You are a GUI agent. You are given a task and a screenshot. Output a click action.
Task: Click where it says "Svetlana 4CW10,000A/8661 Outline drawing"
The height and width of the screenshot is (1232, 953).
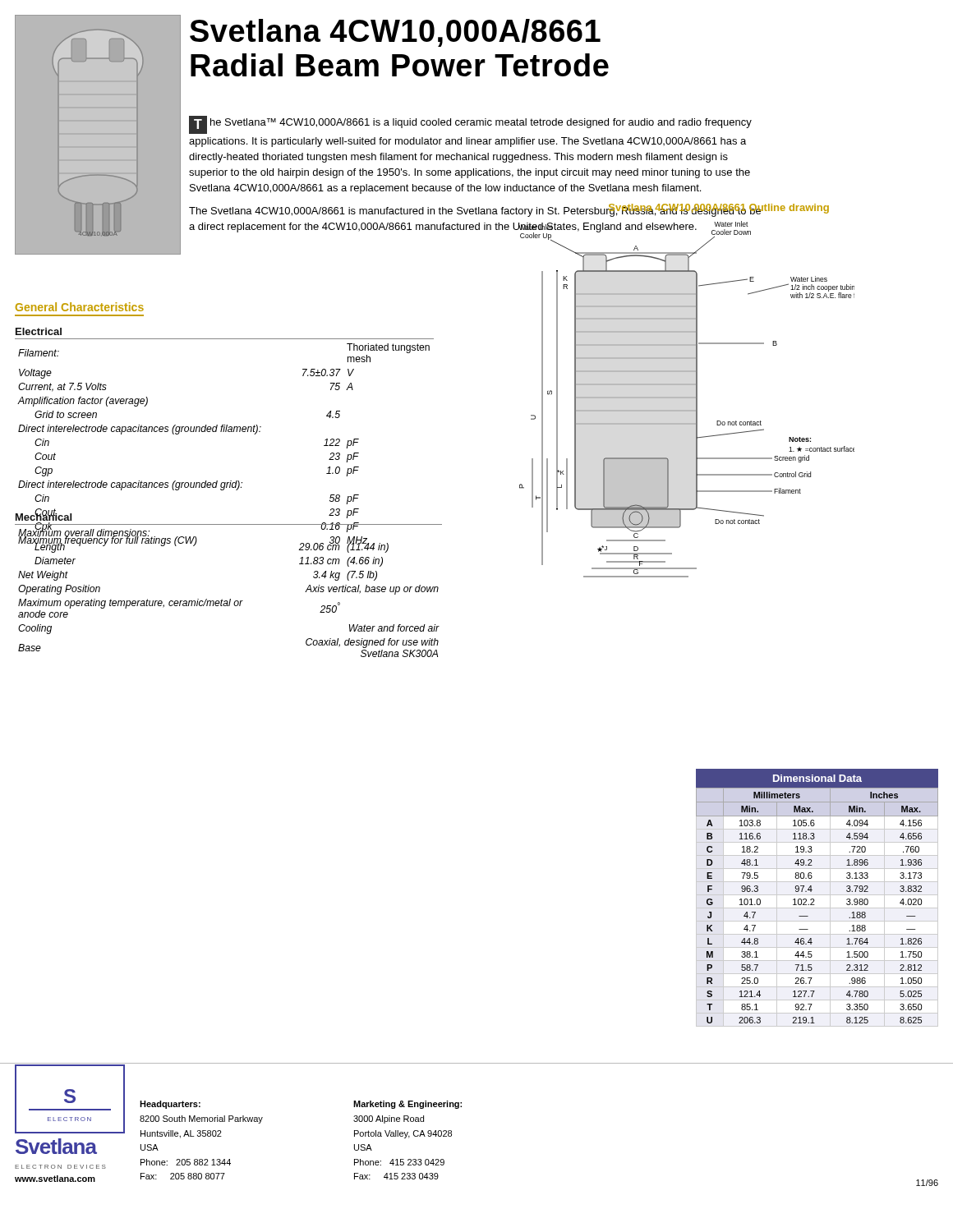pyautogui.click(x=719, y=207)
